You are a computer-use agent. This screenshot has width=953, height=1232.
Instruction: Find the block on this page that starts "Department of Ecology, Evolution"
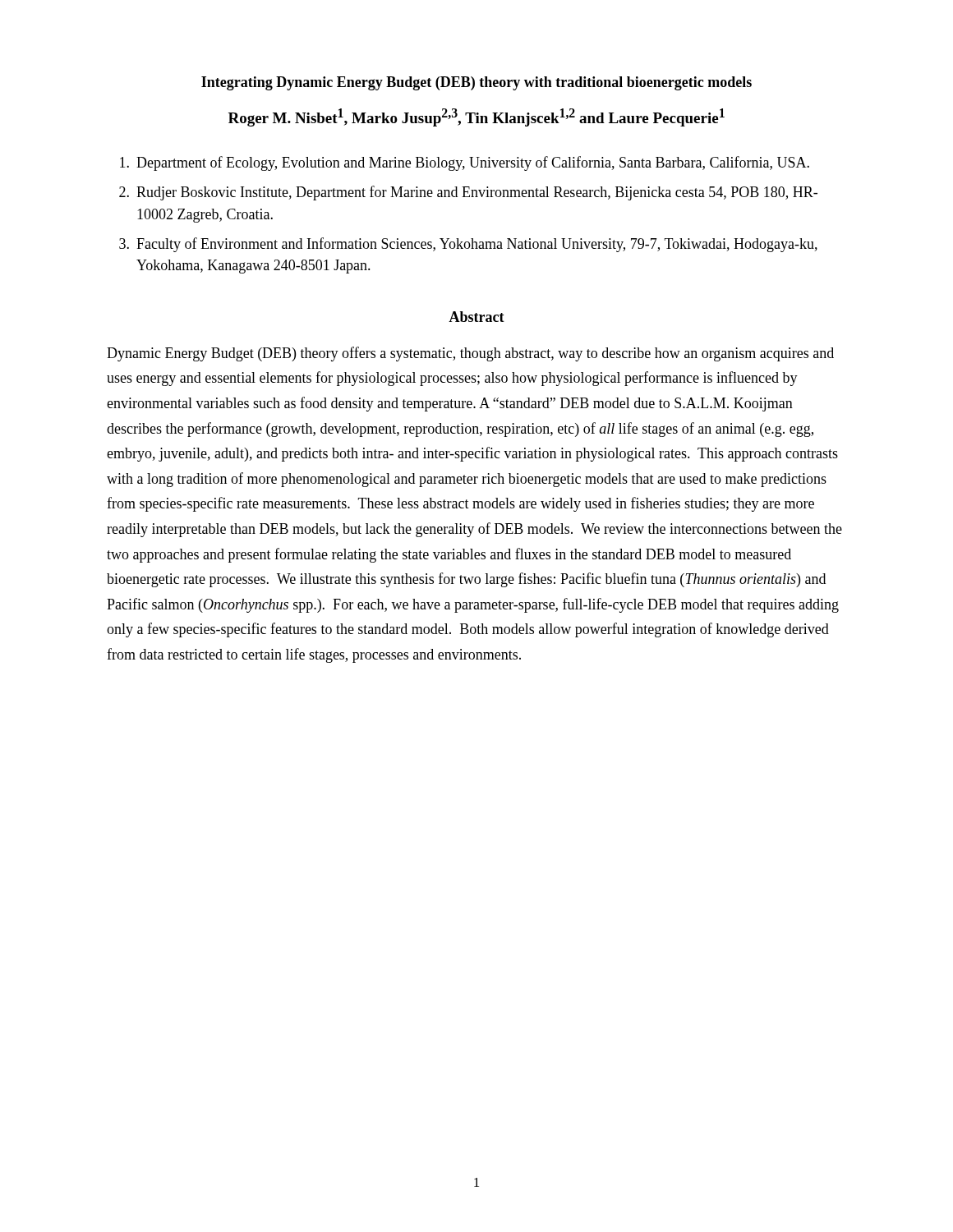[x=458, y=163]
